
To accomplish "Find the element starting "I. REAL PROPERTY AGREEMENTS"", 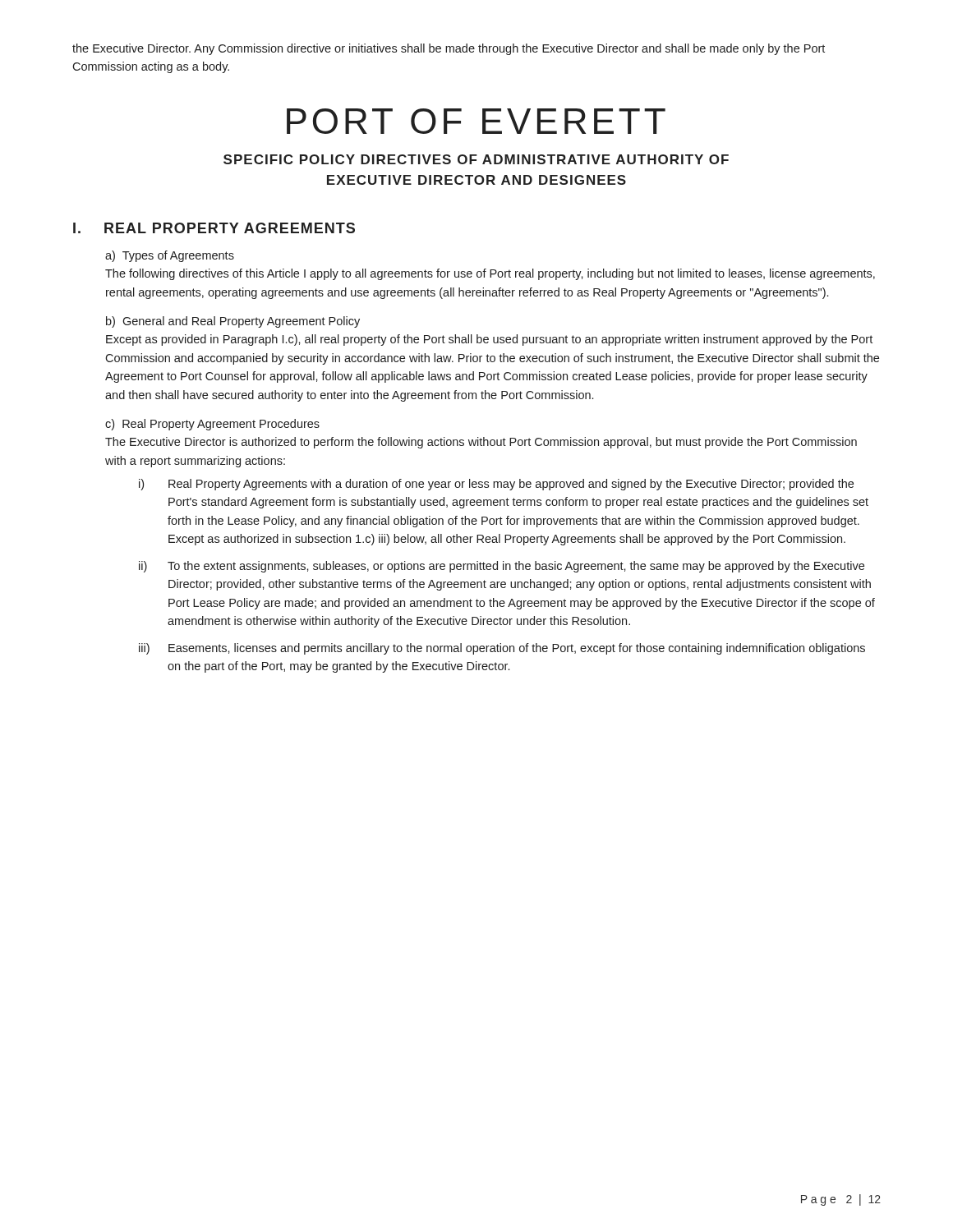I will click(214, 229).
